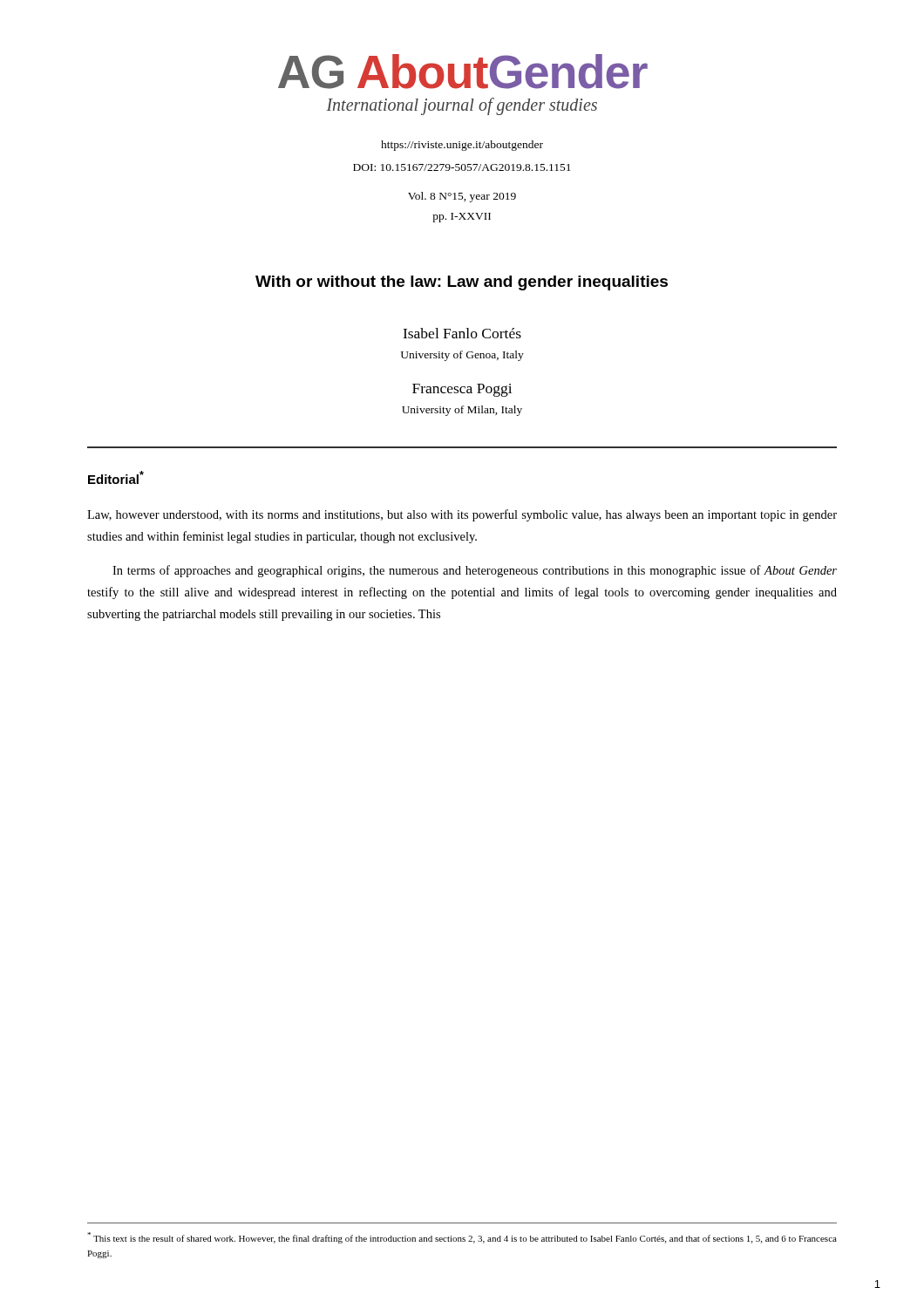The height and width of the screenshot is (1308, 924).
Task: Locate the block starting "This text is the result"
Action: [x=462, y=1244]
